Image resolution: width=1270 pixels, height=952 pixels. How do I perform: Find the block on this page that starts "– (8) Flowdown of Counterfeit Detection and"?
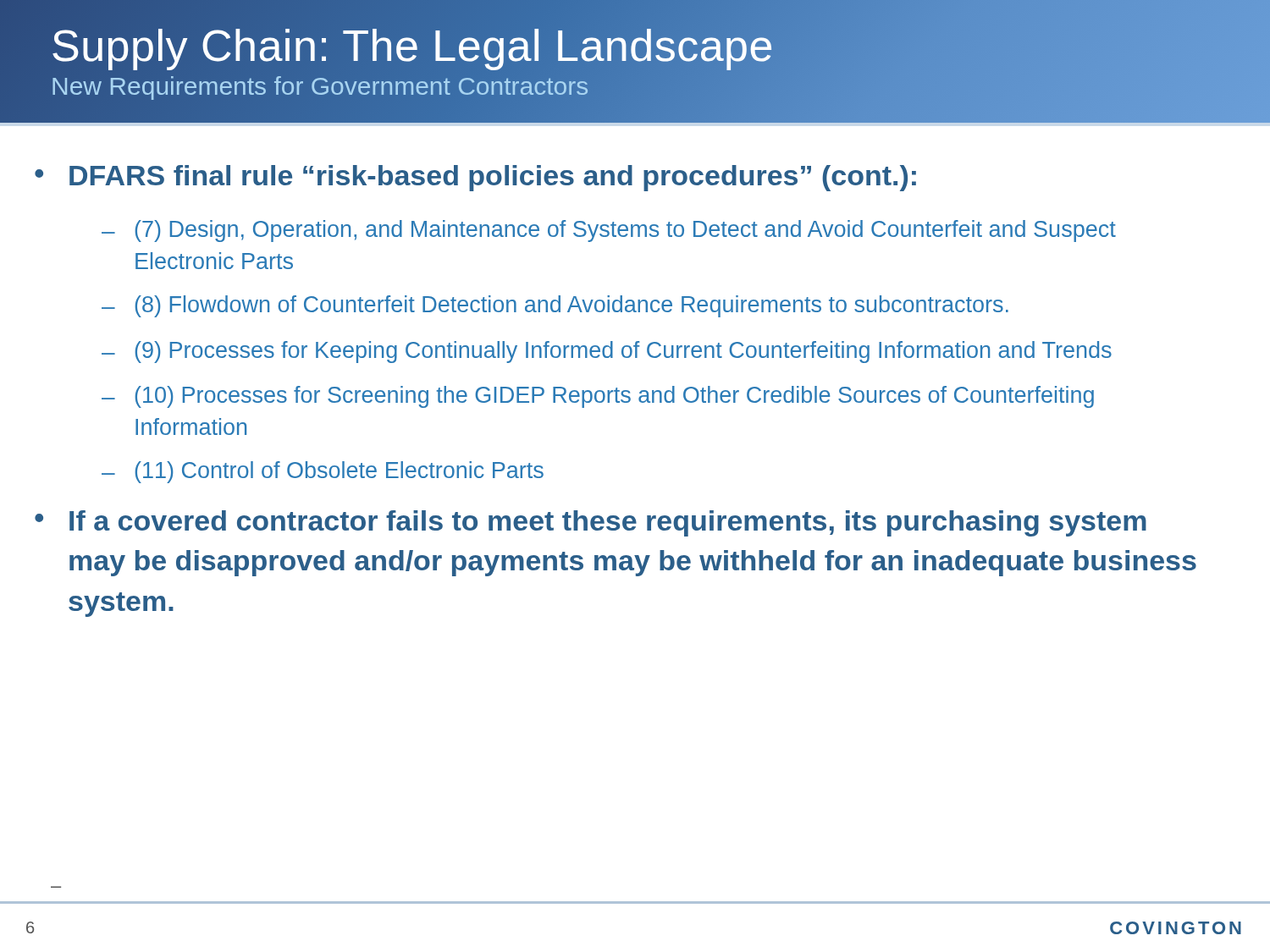pos(656,306)
